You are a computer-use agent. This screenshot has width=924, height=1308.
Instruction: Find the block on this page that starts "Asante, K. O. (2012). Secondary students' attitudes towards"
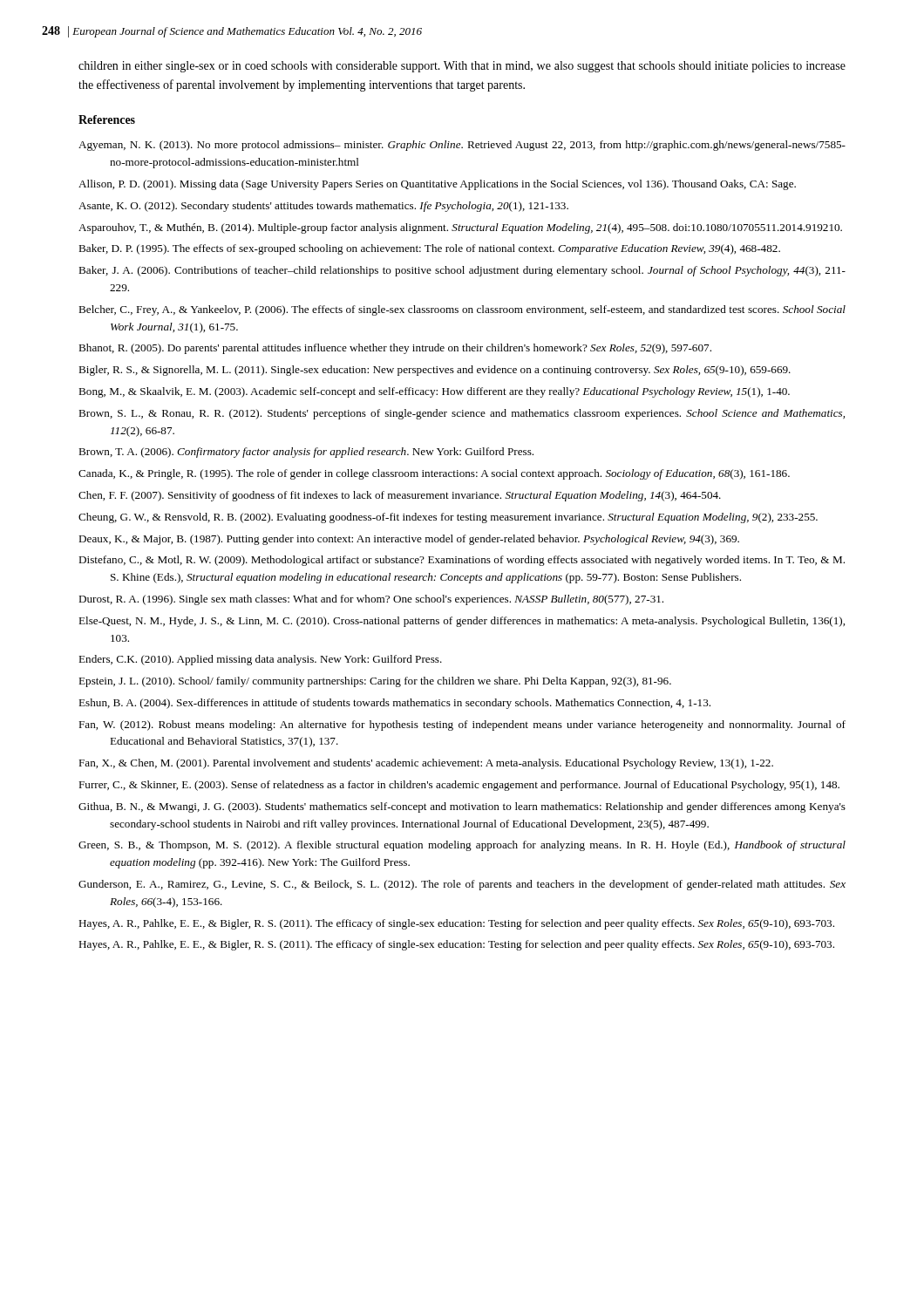[324, 205]
